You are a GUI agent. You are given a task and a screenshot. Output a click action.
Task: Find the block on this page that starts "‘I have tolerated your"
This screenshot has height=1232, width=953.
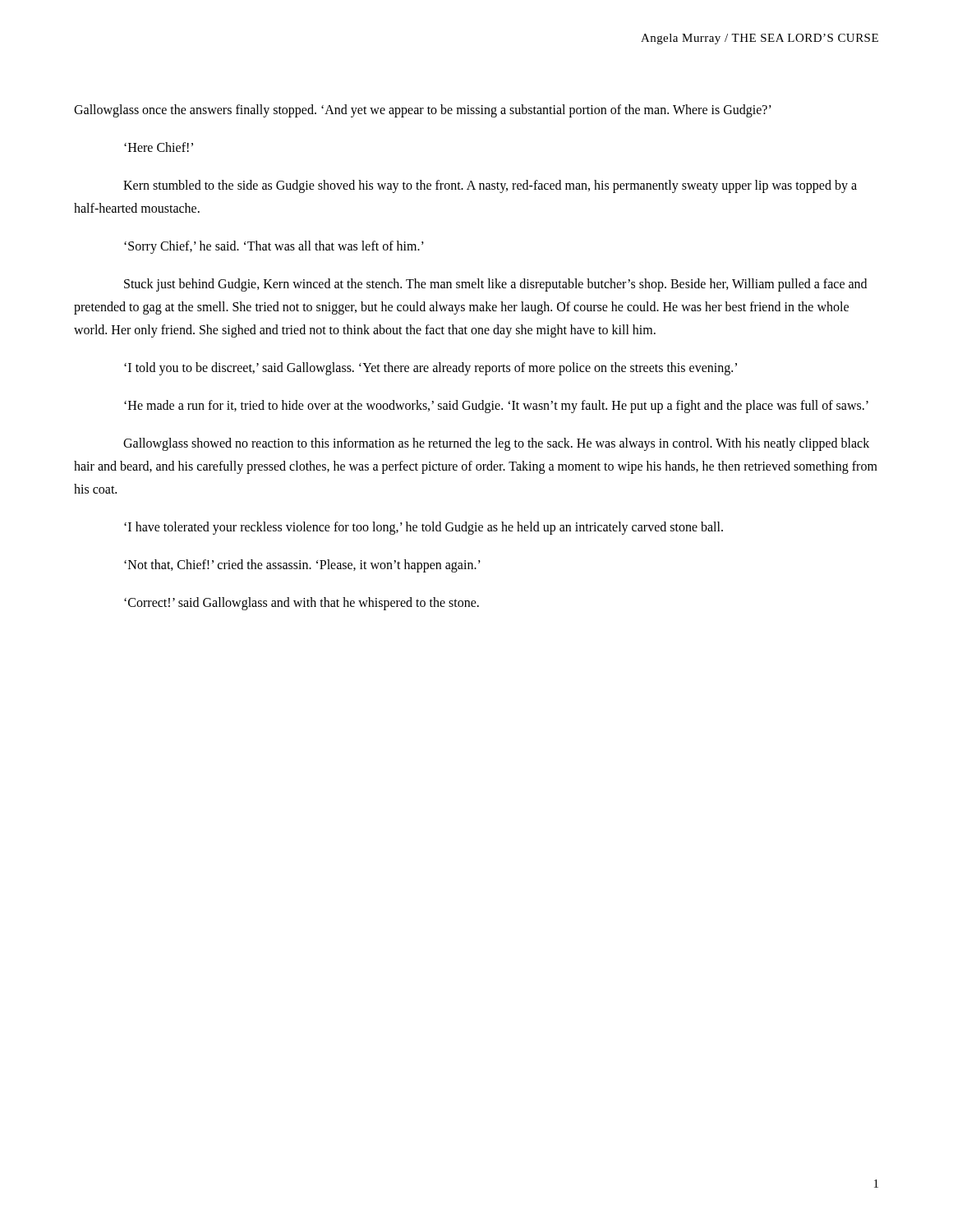(424, 527)
